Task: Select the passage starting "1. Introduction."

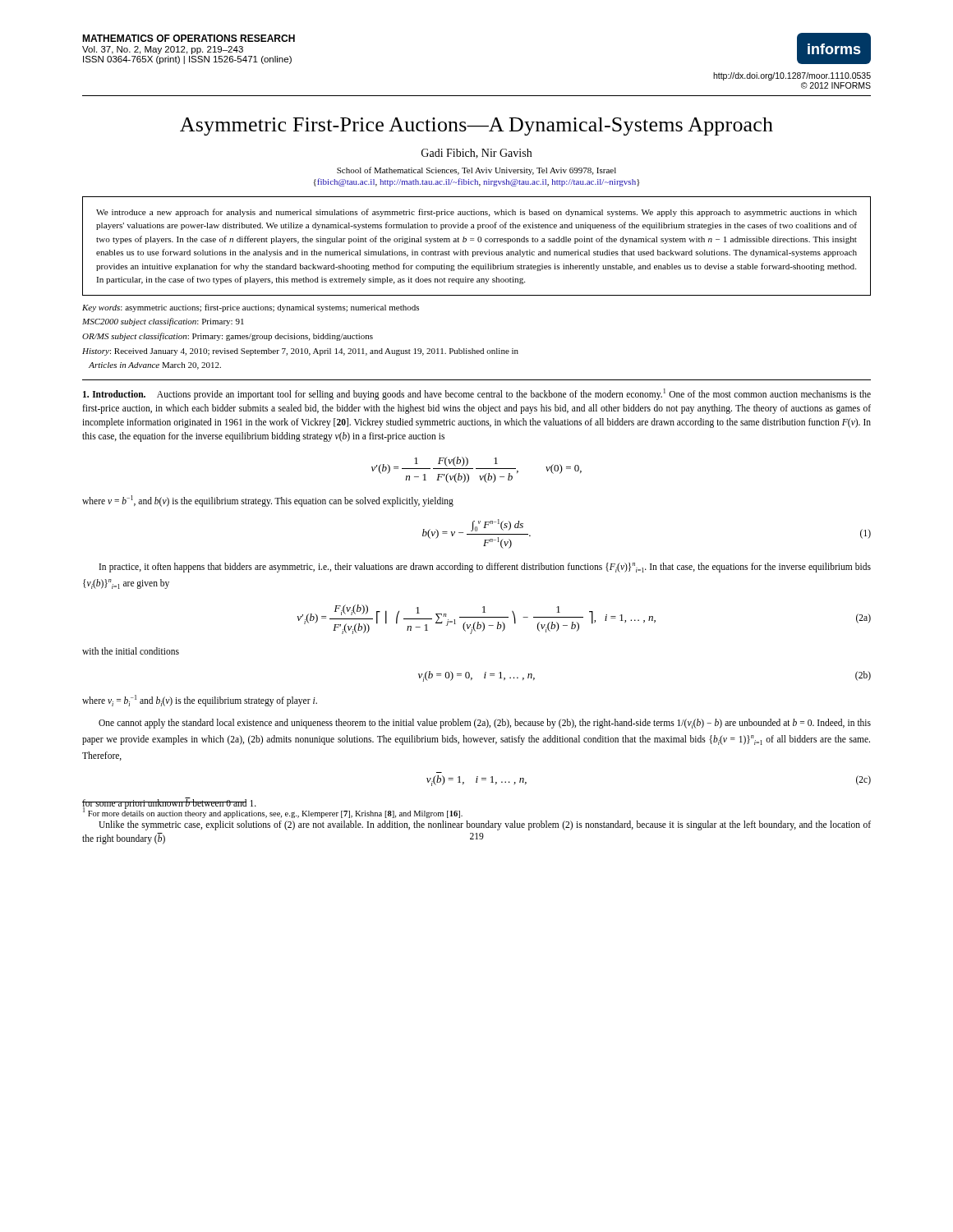Action: point(114,394)
